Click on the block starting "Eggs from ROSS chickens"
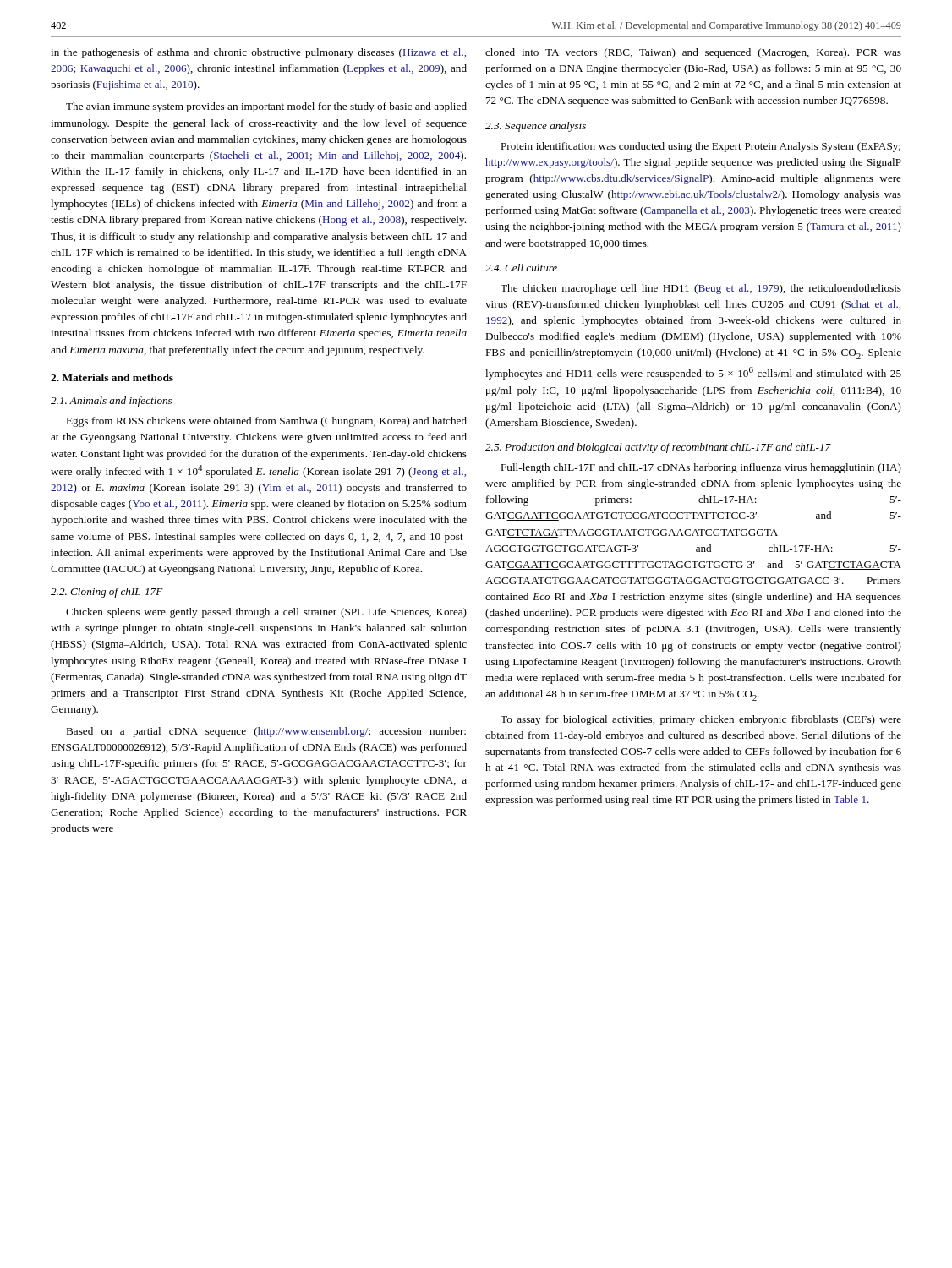Screen dimensions: 1268x952 pyautogui.click(x=259, y=495)
